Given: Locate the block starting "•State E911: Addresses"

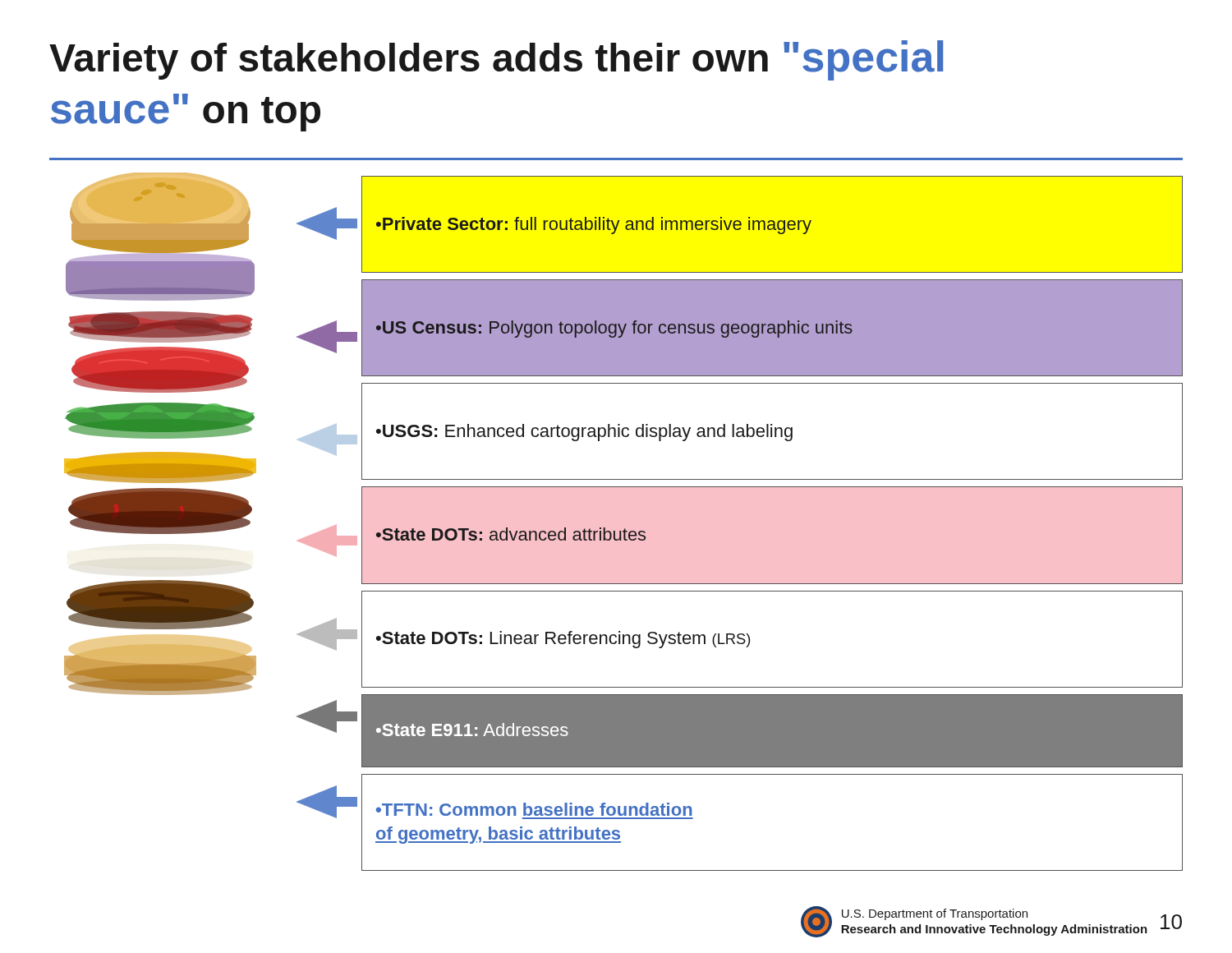Looking at the screenshot, I should [472, 731].
